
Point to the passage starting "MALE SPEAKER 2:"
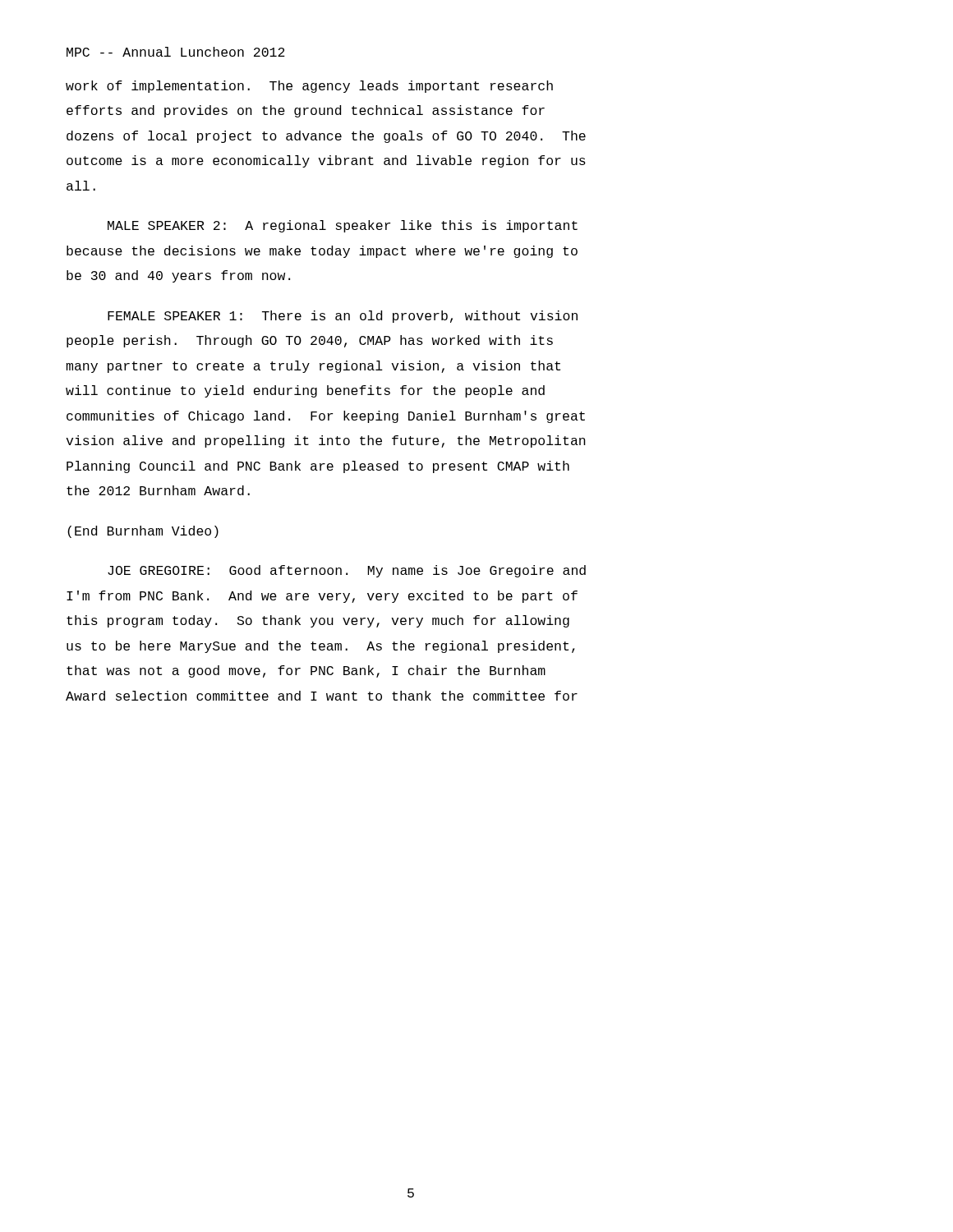(x=322, y=251)
